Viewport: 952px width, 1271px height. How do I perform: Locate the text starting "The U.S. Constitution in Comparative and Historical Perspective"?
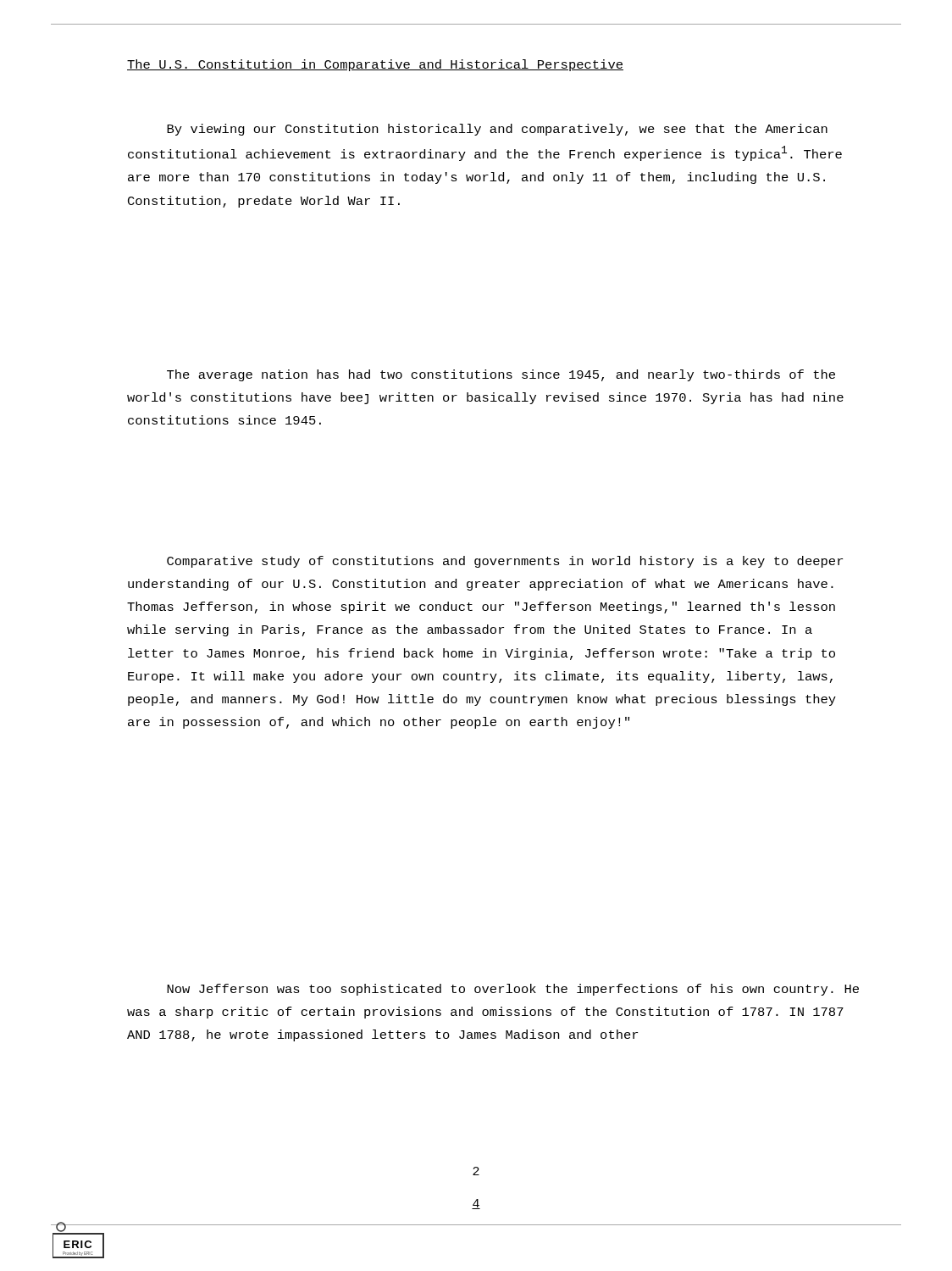pos(375,65)
